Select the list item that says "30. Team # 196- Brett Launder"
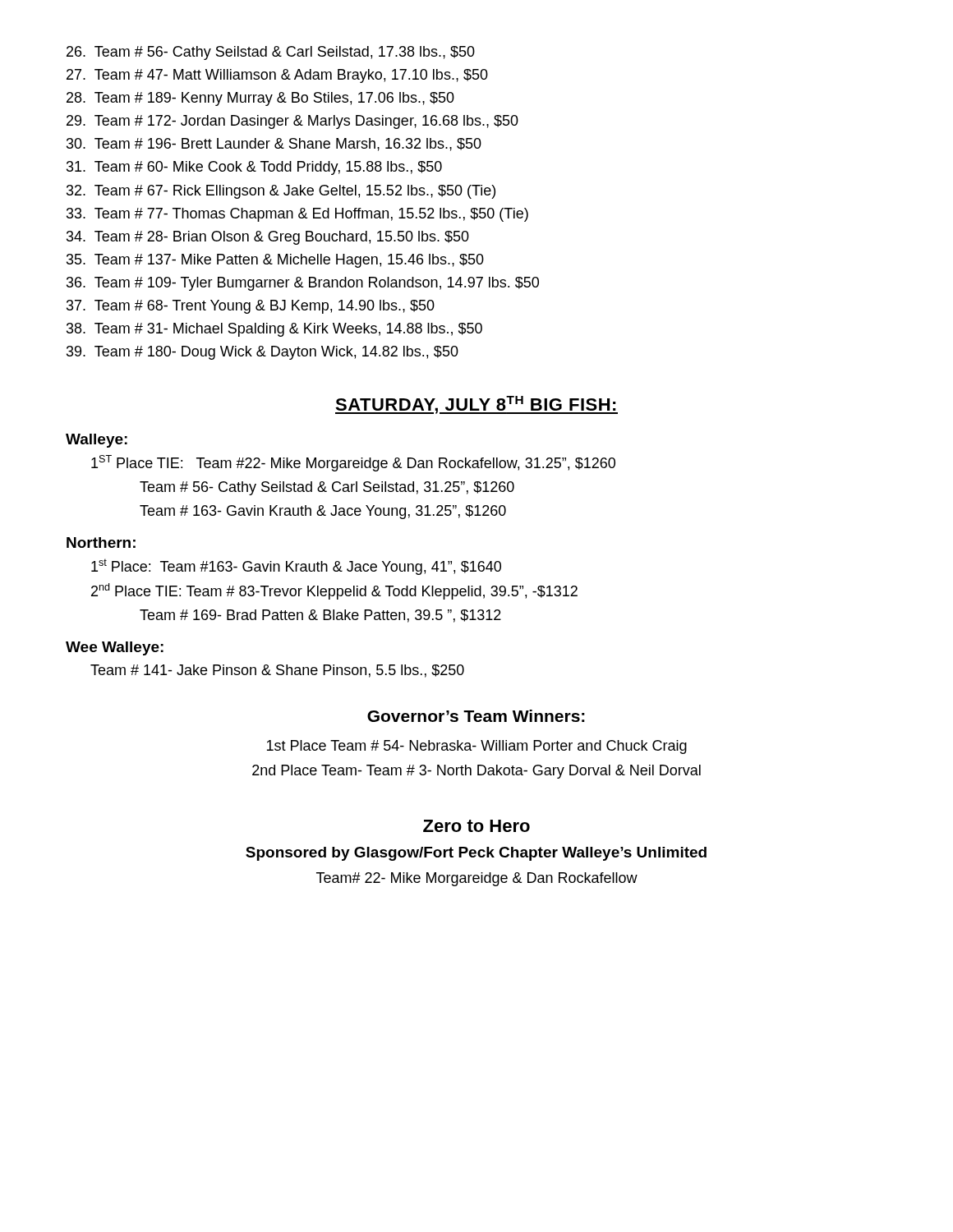This screenshot has height=1232, width=953. [x=274, y=144]
